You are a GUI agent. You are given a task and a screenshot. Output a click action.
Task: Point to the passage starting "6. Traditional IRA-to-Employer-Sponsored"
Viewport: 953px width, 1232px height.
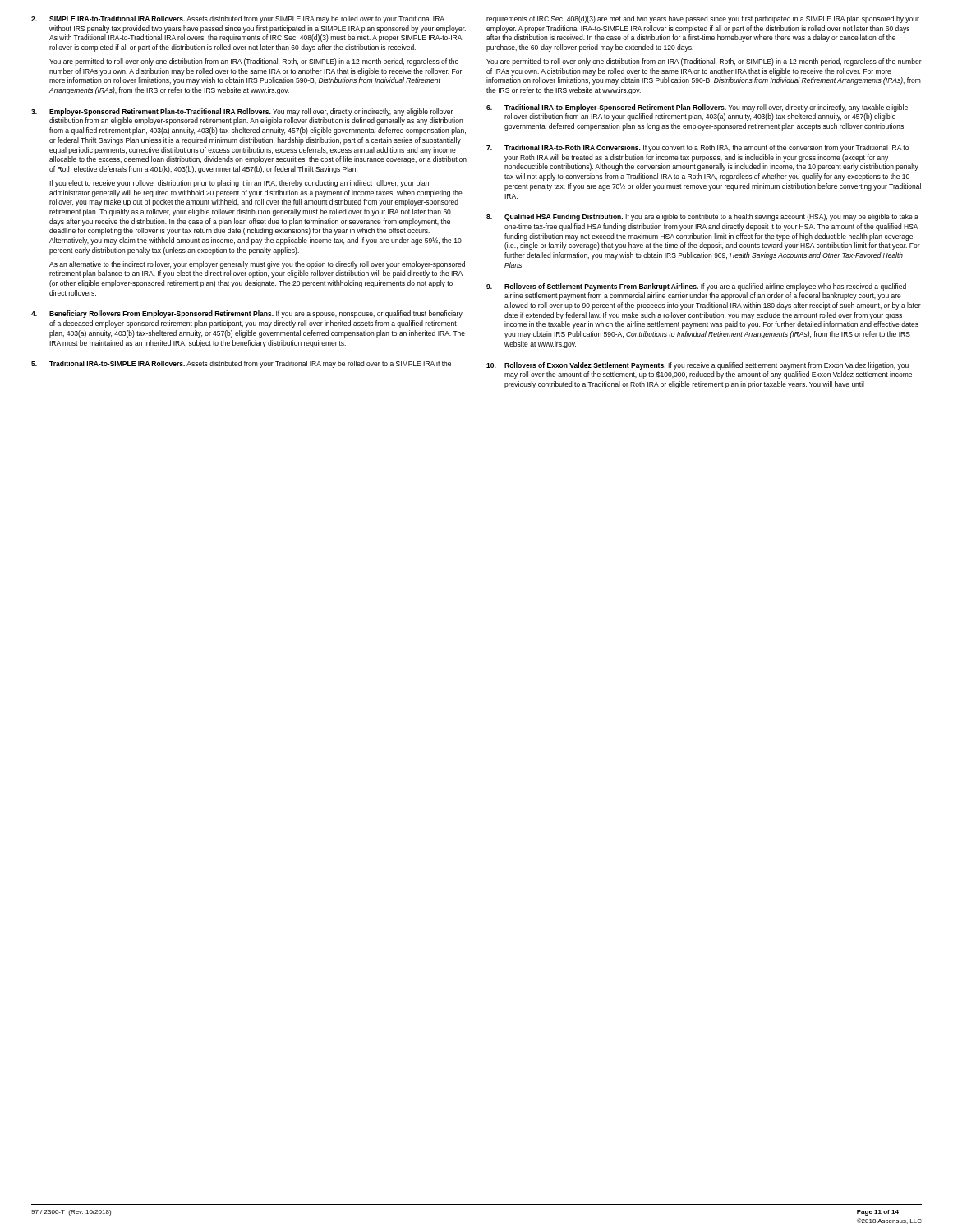(x=704, y=120)
